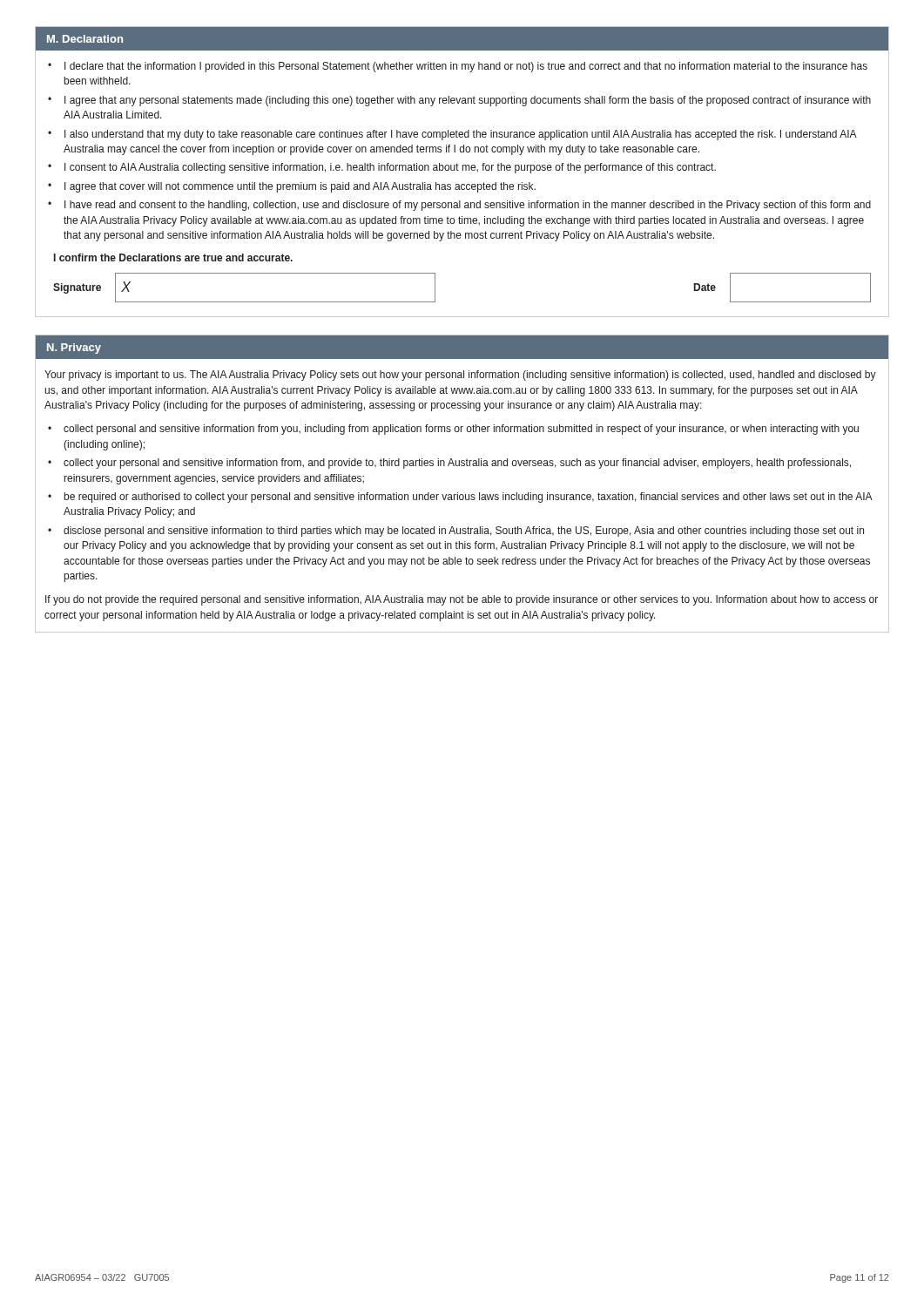Find the list item that says "• I agree that any"
Screen dimensions: 1307x924
[462, 108]
